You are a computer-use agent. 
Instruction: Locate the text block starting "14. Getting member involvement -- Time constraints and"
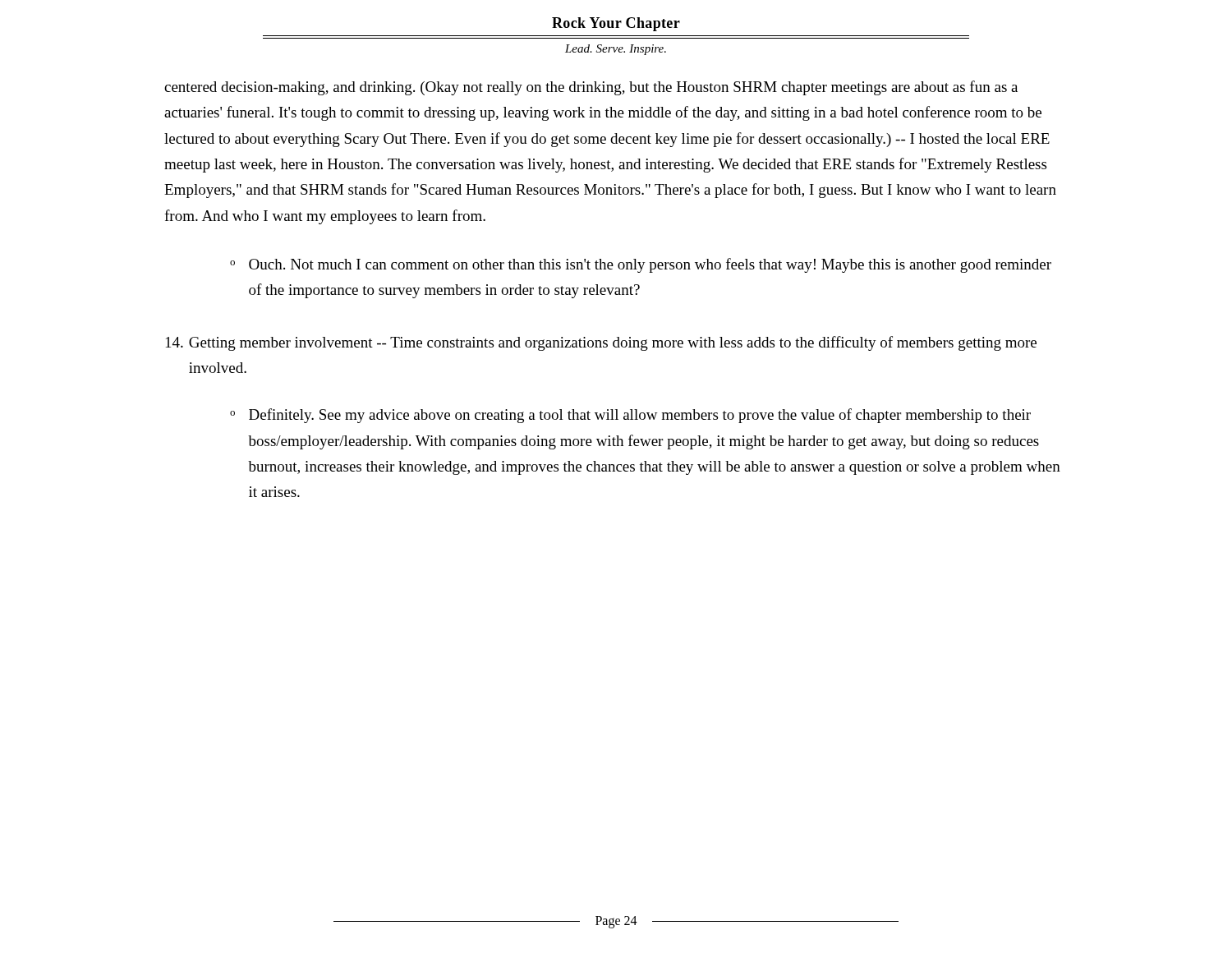616,355
